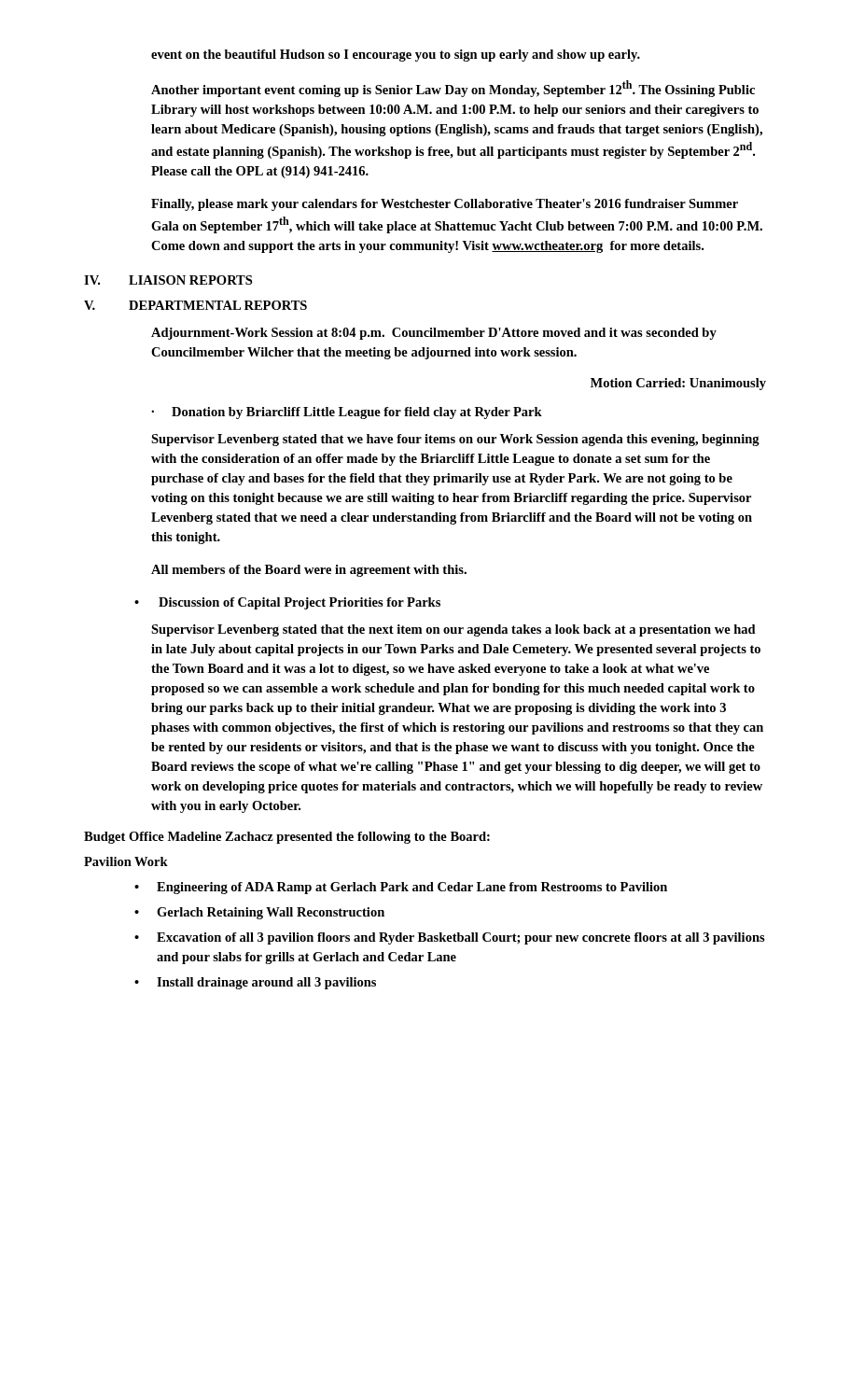This screenshot has width=850, height=1400.
Task: Where is the passage that starts "Budget Office Madeline Zachacz presented the following"?
Action: coord(287,836)
